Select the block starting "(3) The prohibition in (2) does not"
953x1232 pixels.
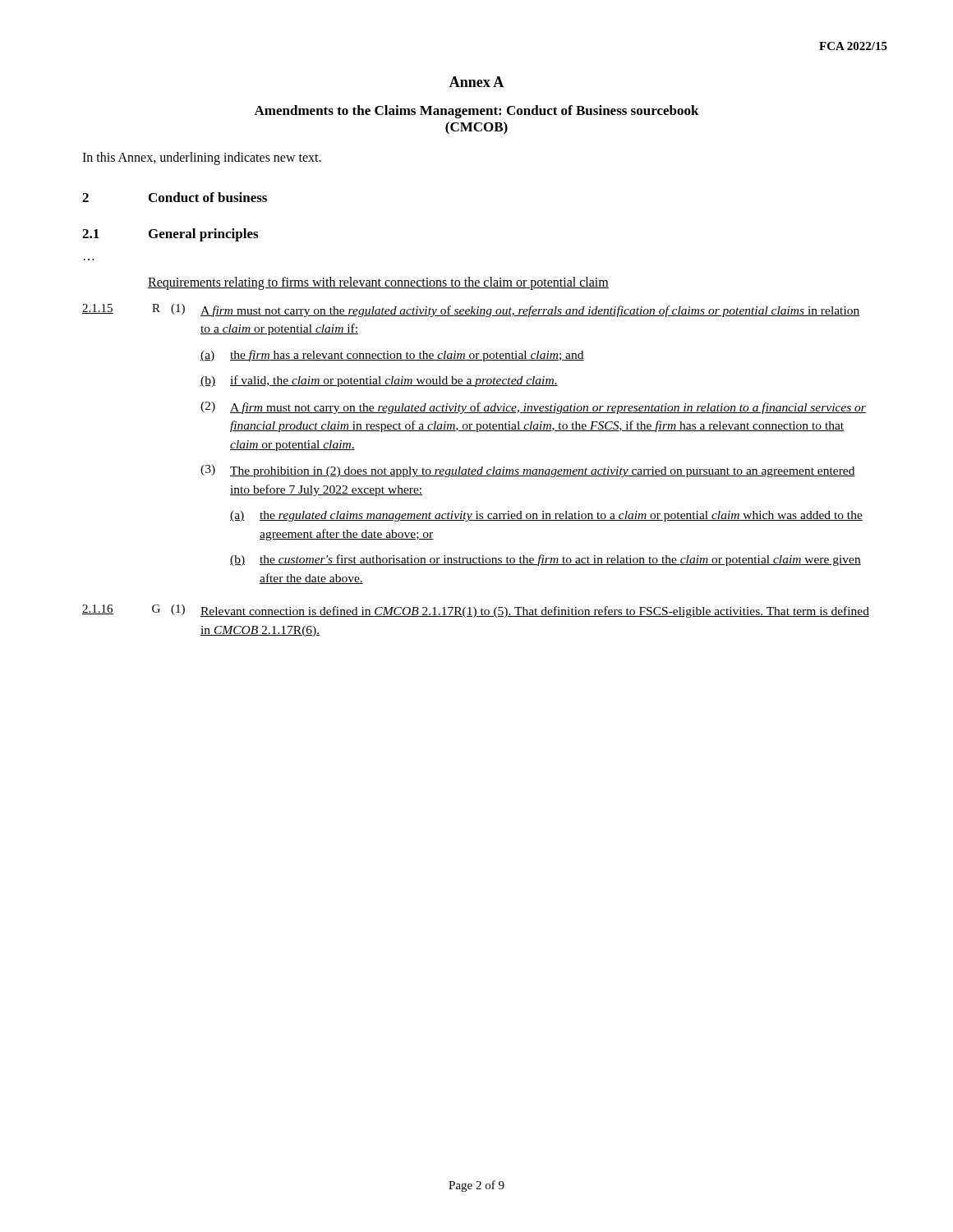(536, 525)
